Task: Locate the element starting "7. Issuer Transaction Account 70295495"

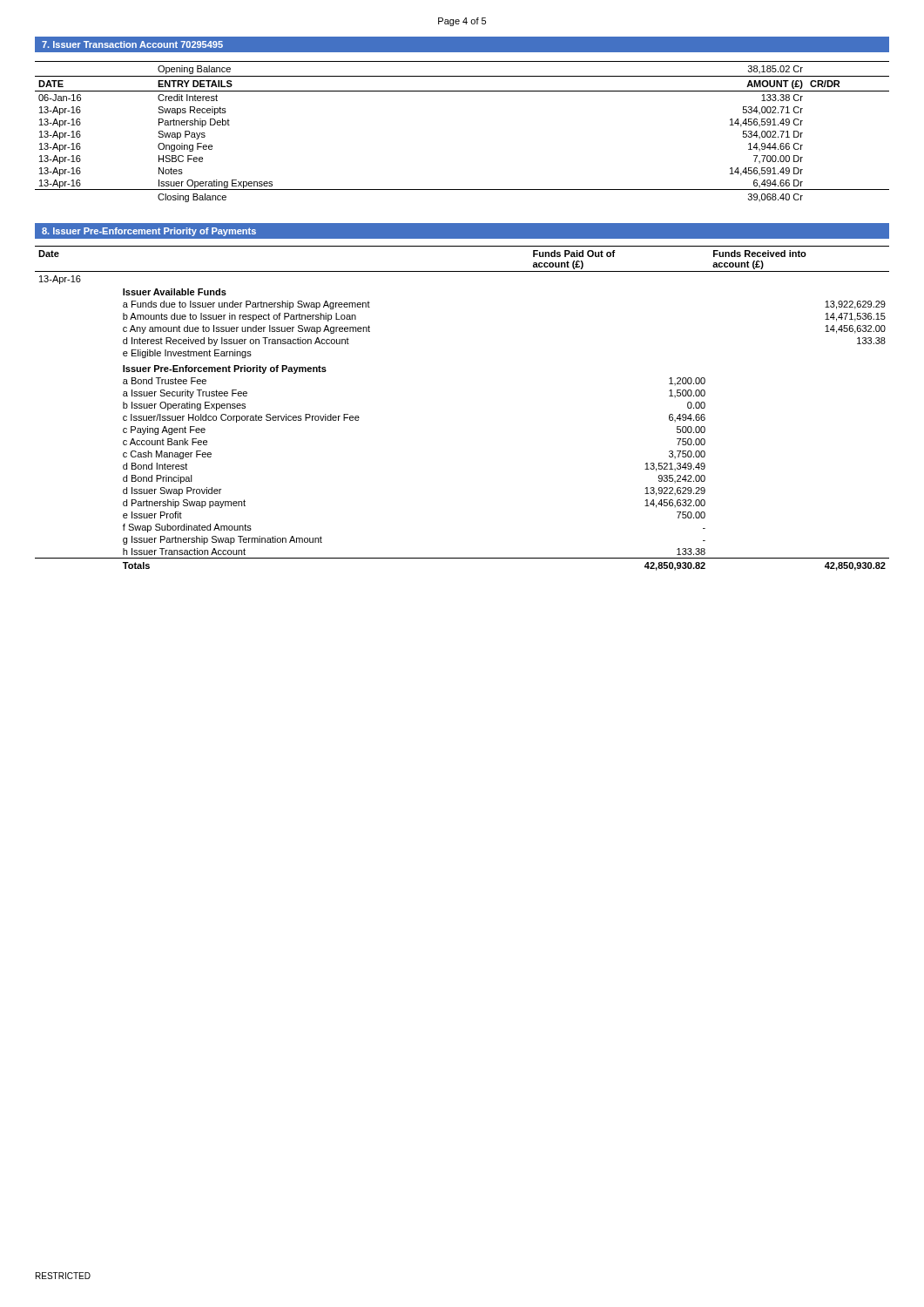Action: point(132,44)
